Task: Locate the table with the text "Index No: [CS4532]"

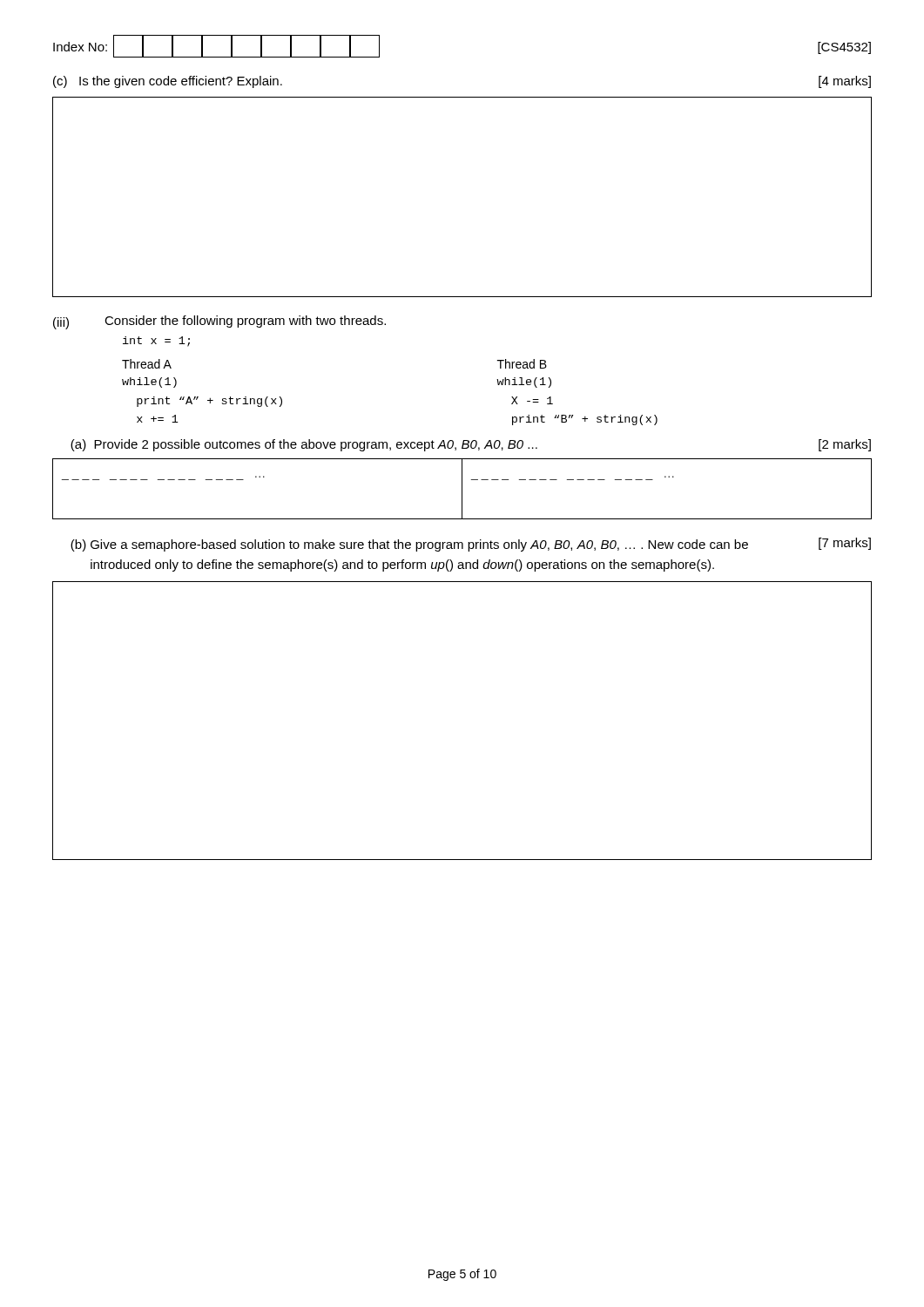Action: click(462, 46)
